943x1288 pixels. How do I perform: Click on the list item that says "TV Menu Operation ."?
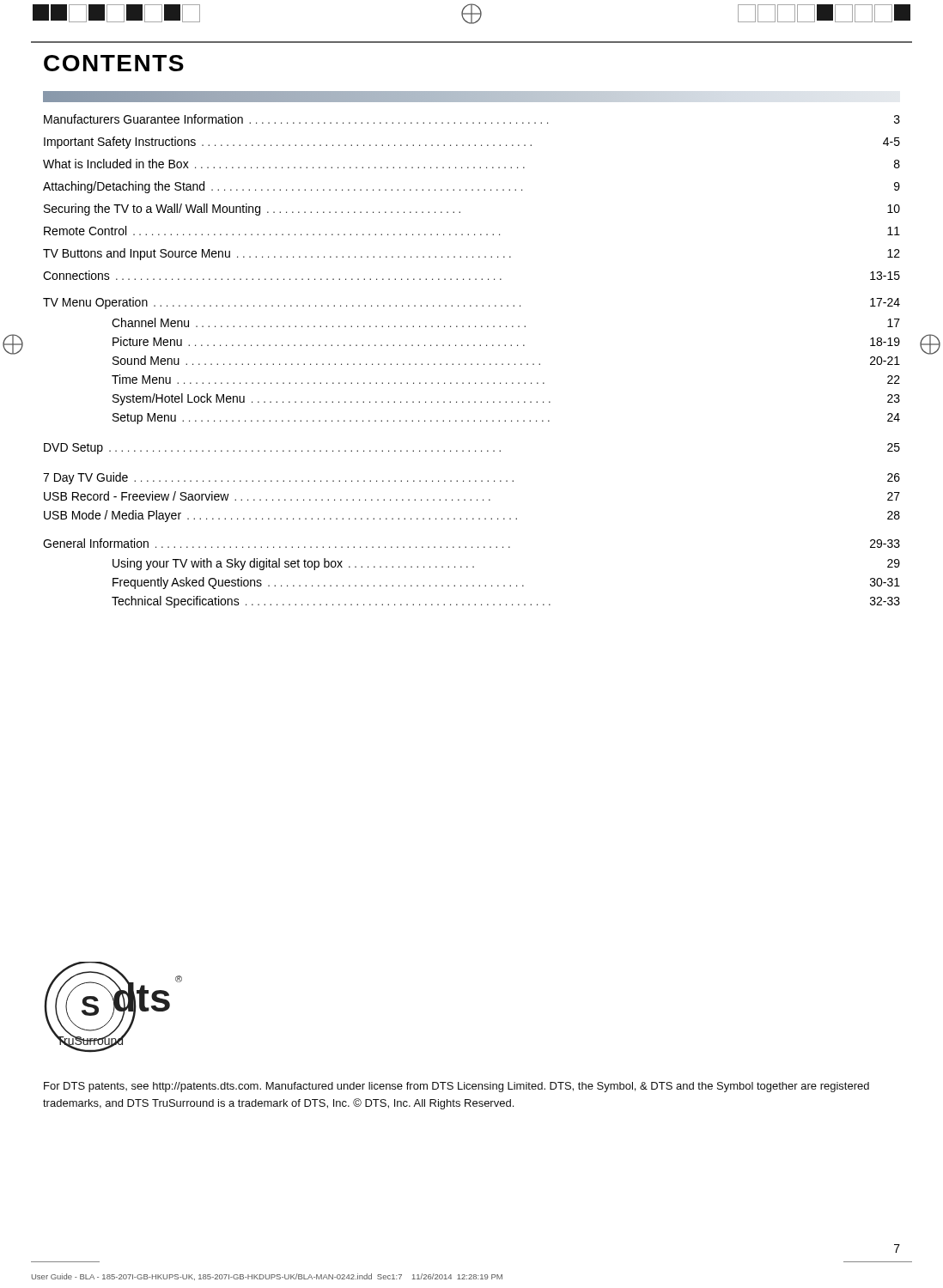point(472,302)
